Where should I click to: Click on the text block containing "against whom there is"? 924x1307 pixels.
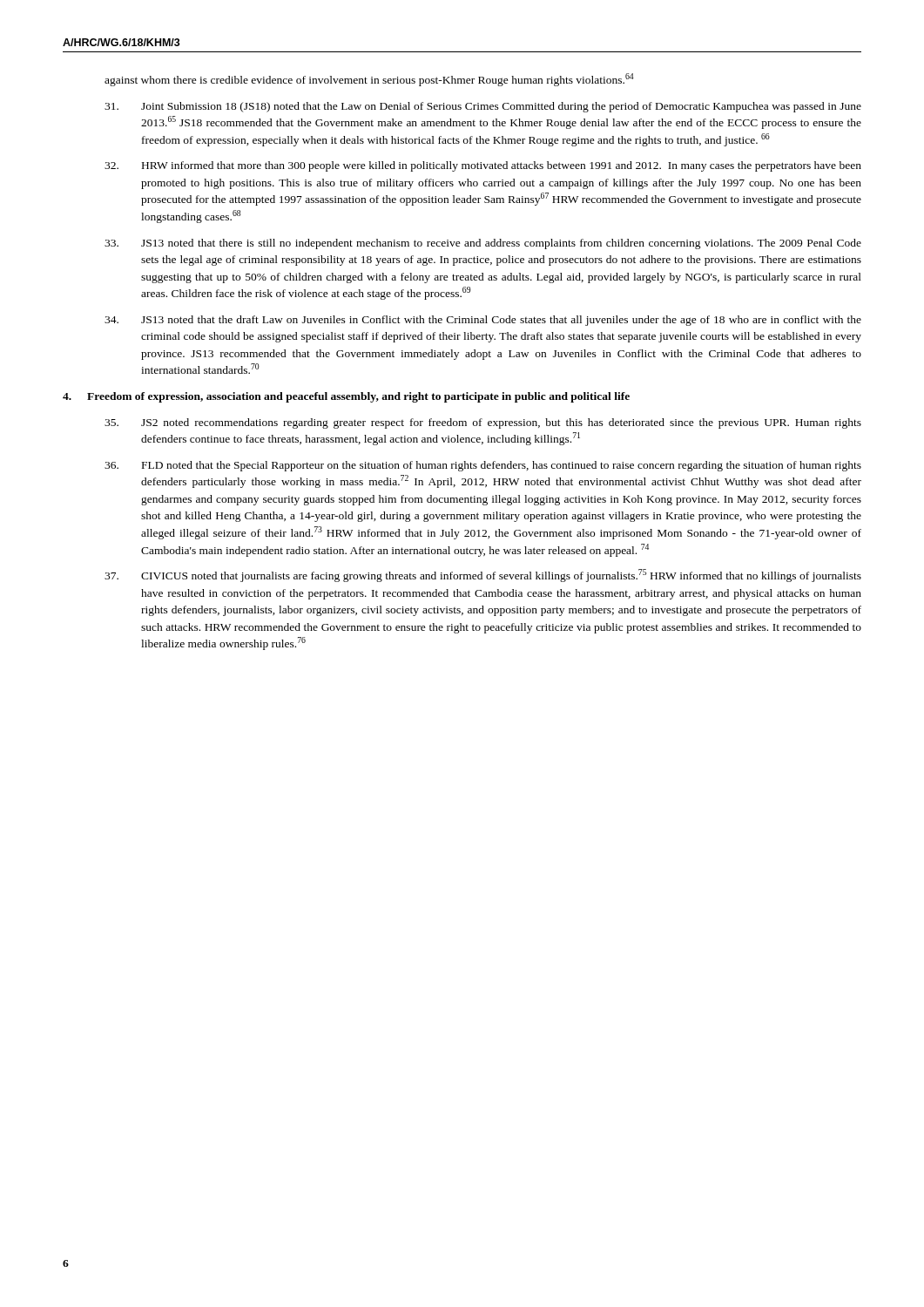click(x=369, y=79)
